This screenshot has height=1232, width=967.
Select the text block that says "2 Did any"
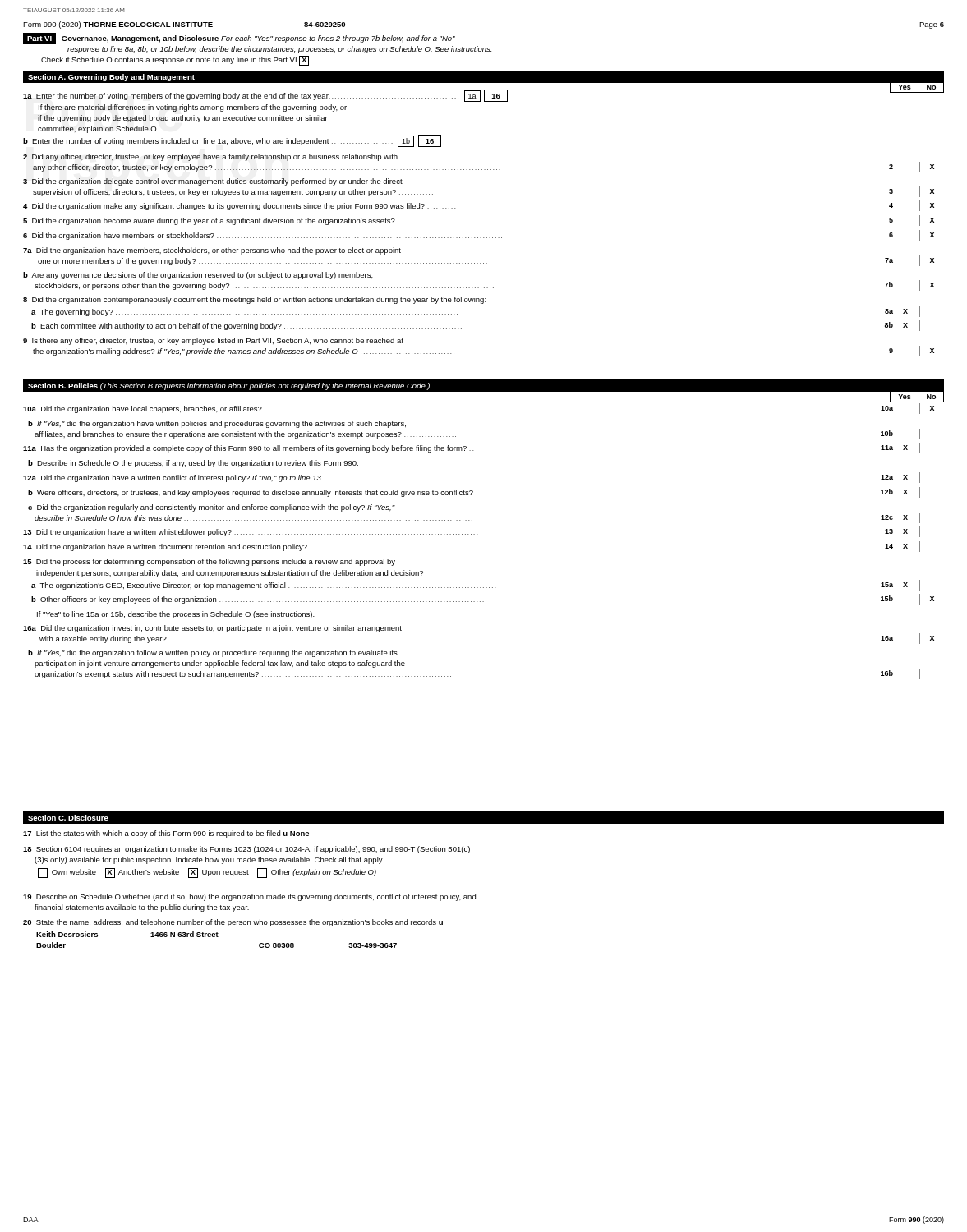tap(484, 162)
